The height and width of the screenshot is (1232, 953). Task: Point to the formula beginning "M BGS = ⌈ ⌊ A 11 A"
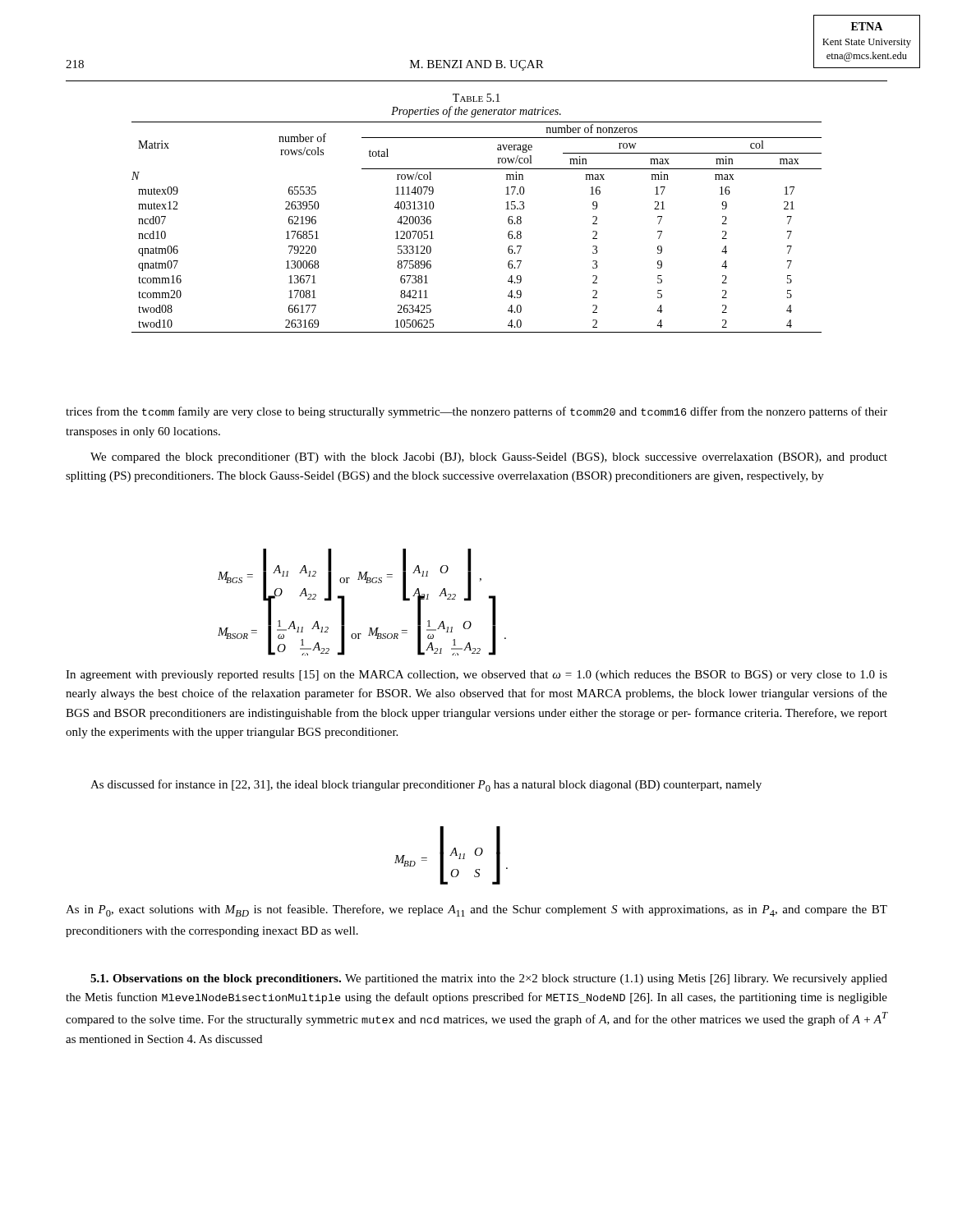click(476, 602)
